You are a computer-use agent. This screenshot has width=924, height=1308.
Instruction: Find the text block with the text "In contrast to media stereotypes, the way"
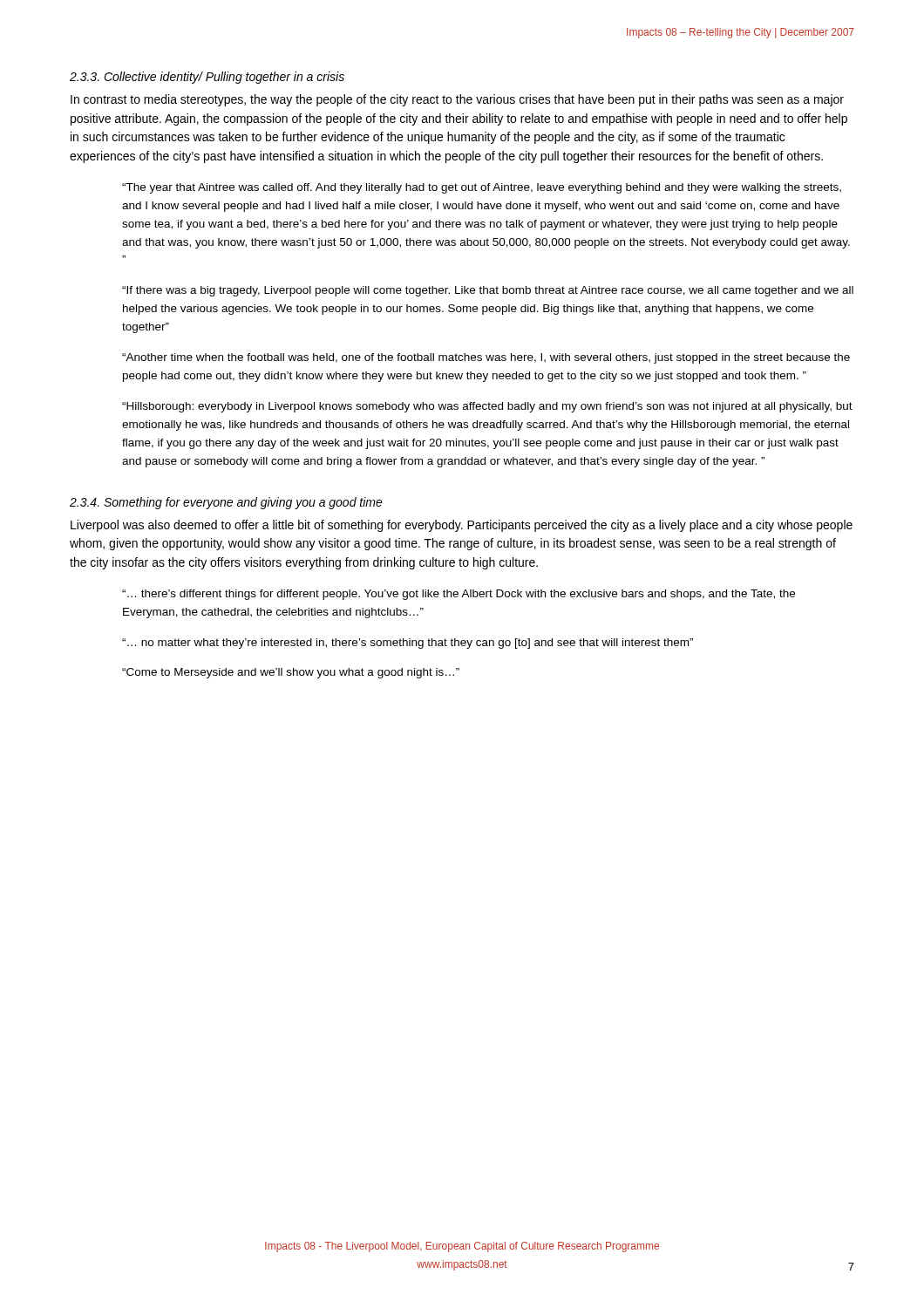pos(459,128)
